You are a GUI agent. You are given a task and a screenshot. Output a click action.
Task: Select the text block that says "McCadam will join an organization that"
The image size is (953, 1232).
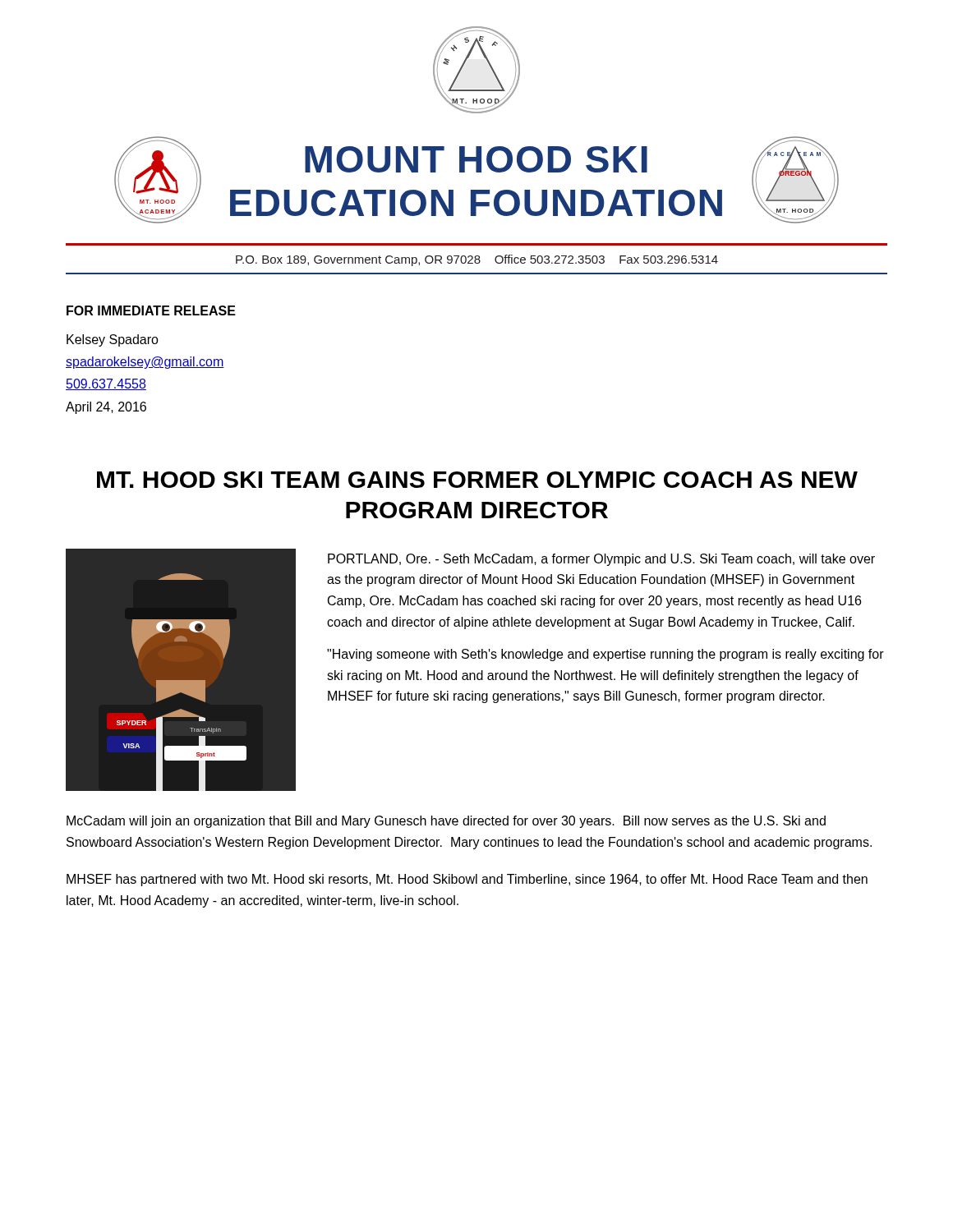[469, 832]
